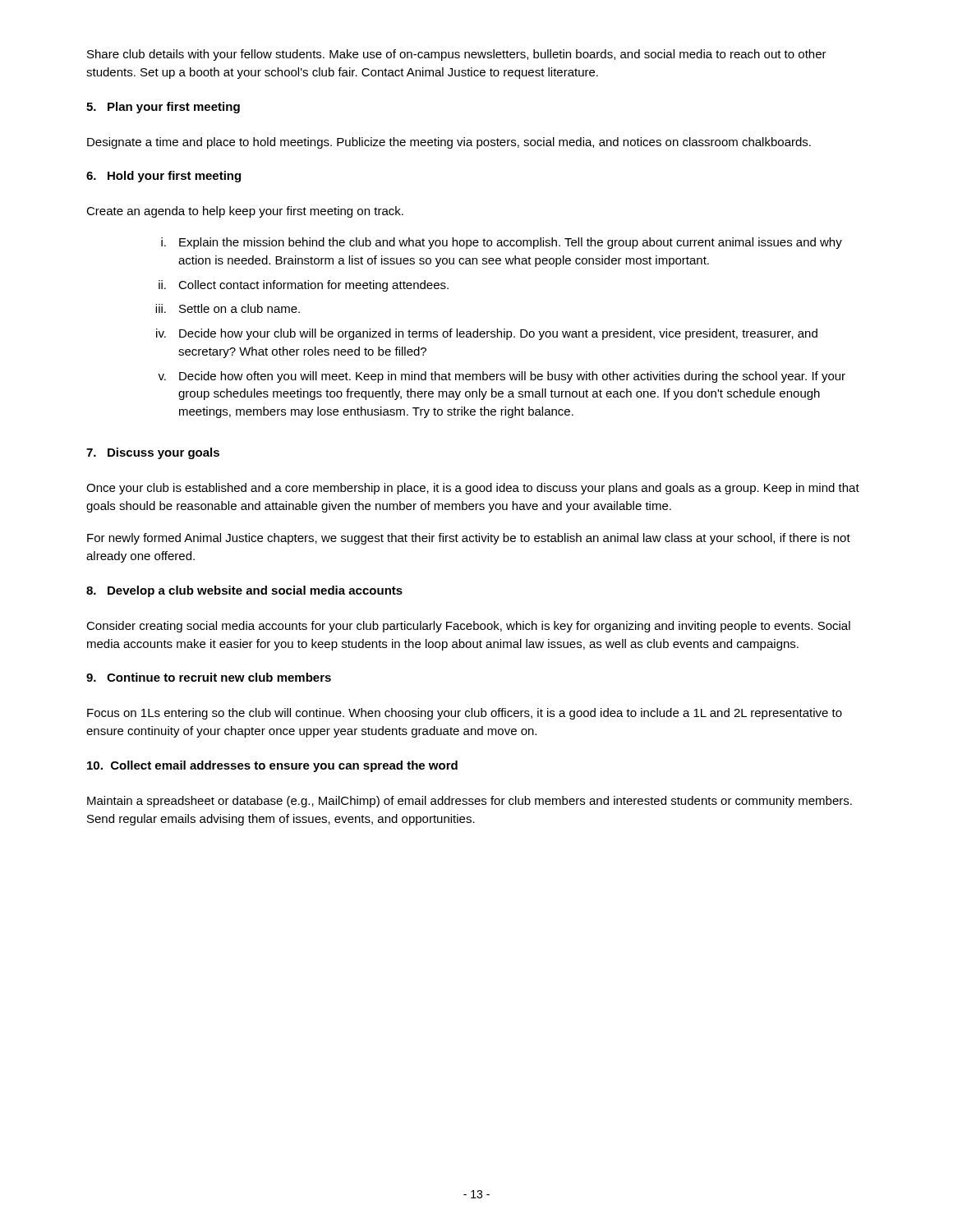This screenshot has width=953, height=1232.
Task: Select the text block containing "Once your club"
Action: click(x=473, y=496)
